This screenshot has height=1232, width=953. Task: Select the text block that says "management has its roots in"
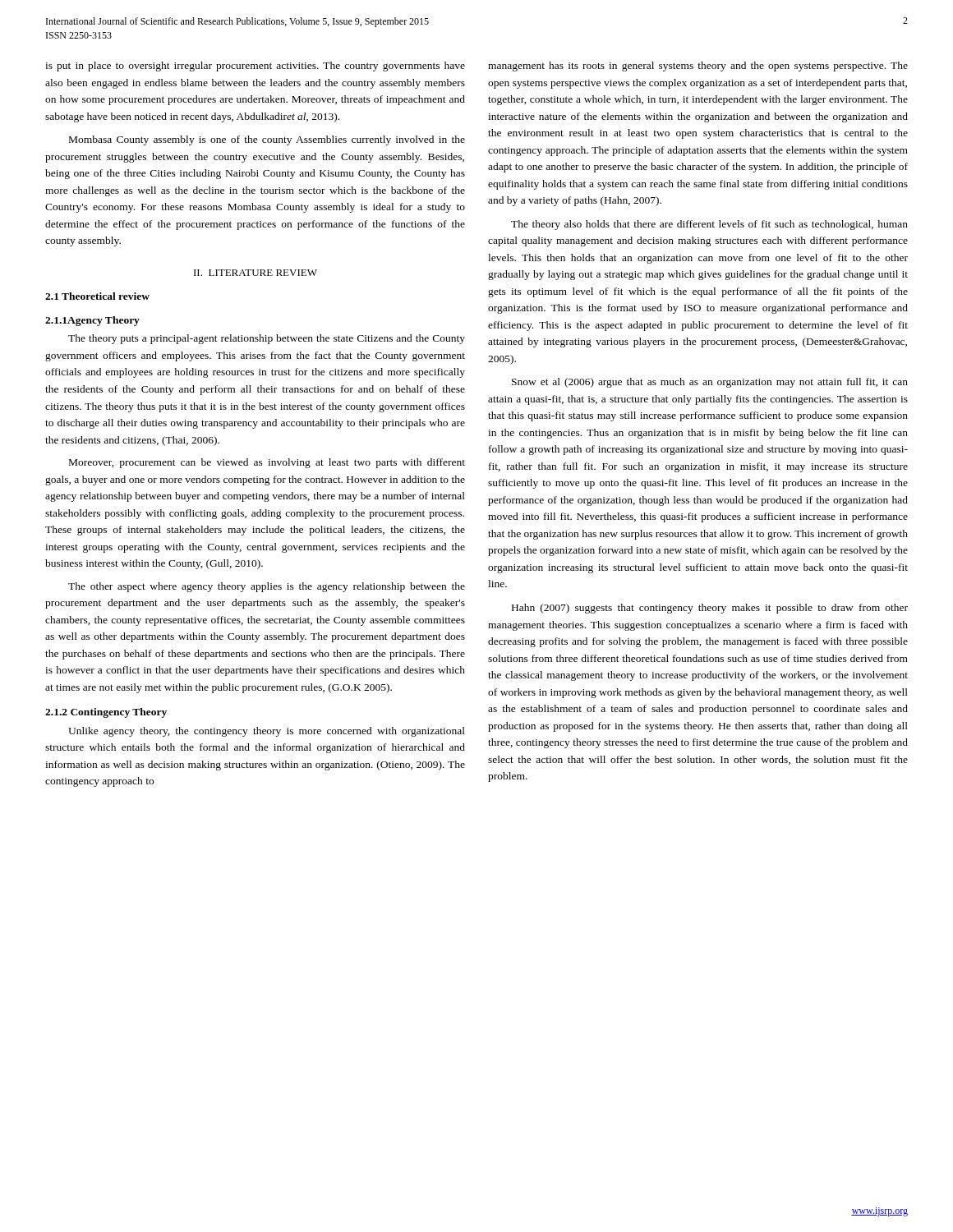(698, 133)
